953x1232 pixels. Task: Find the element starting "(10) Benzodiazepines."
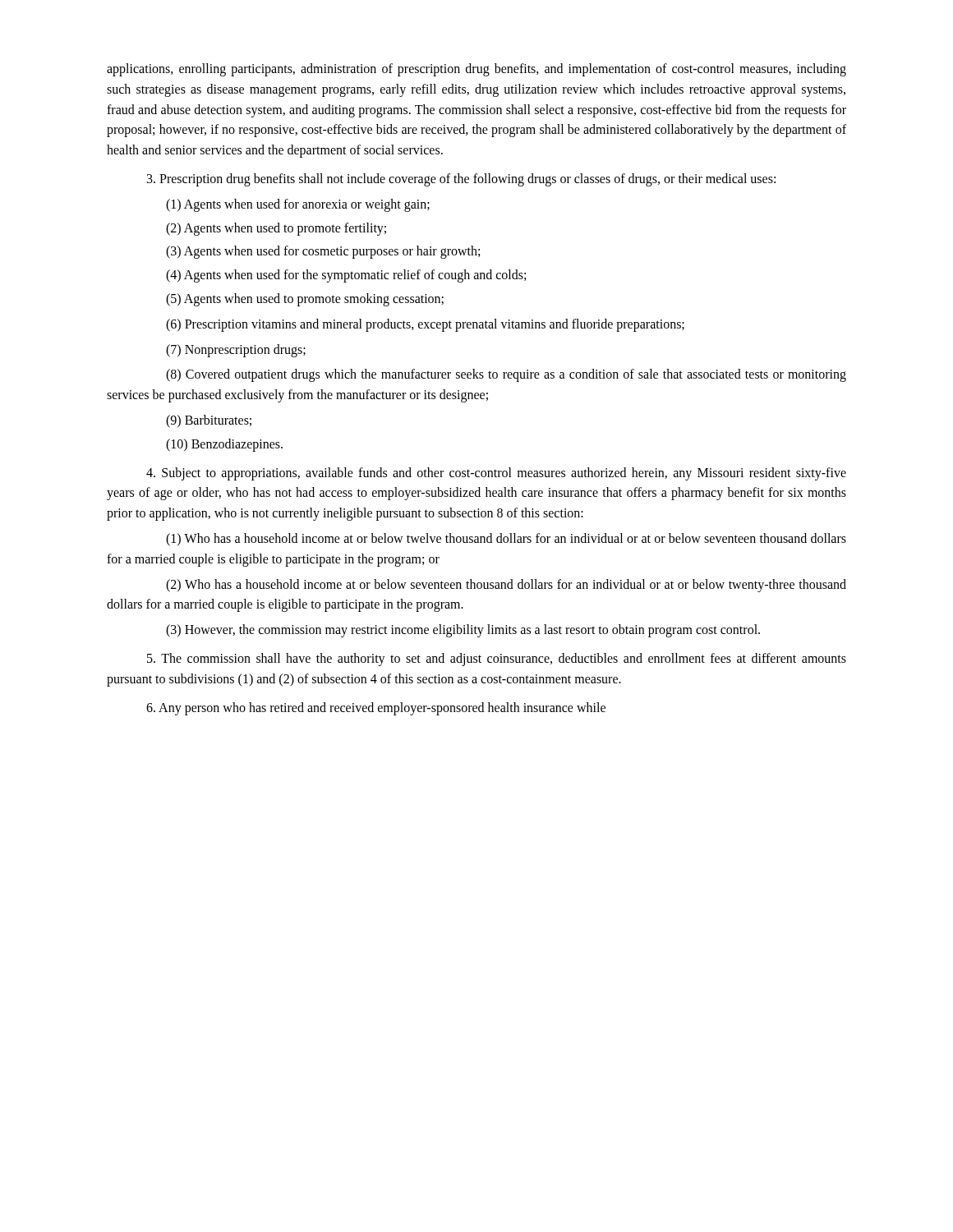click(x=224, y=445)
